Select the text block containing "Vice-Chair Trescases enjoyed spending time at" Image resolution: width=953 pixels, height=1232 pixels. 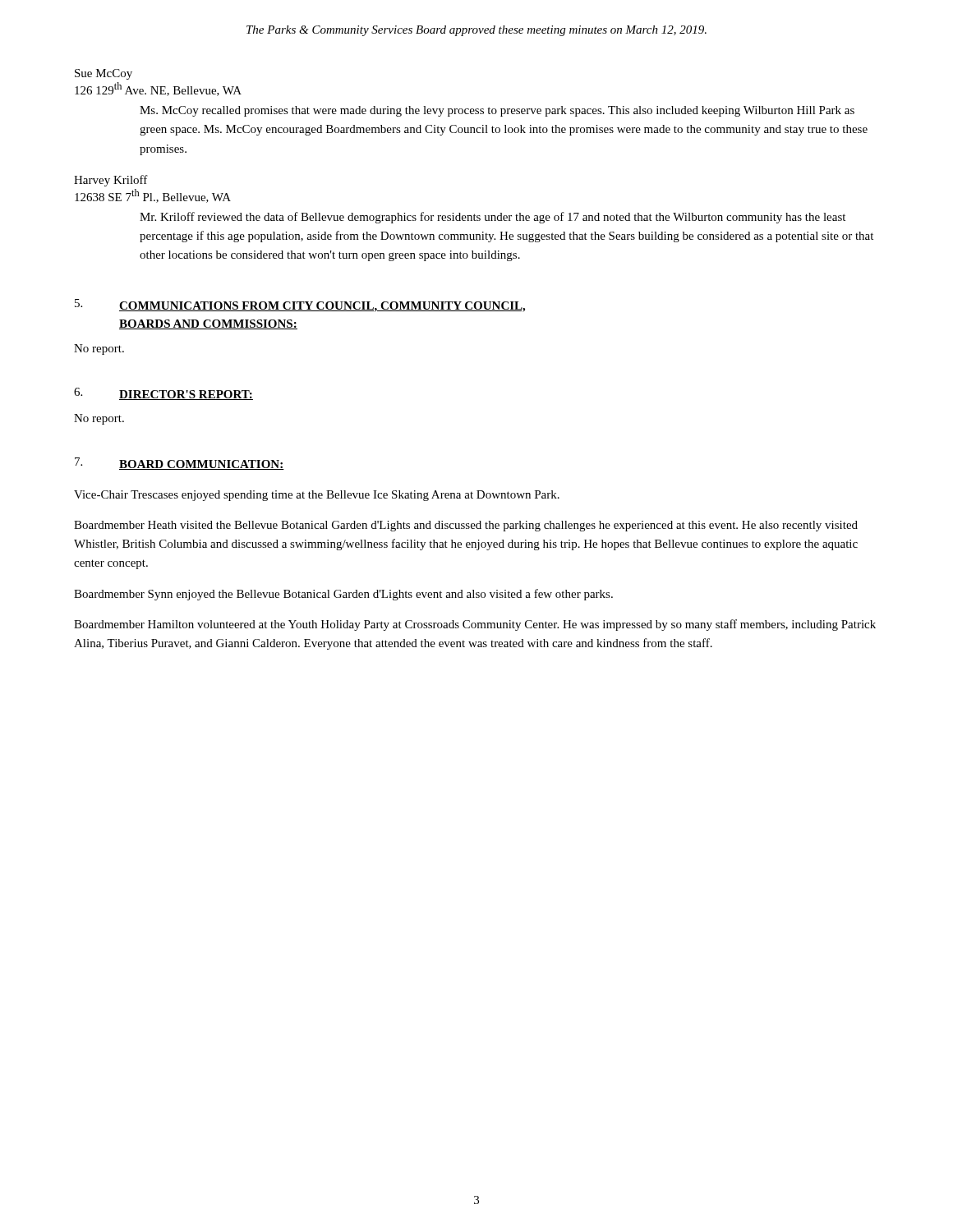(x=476, y=495)
